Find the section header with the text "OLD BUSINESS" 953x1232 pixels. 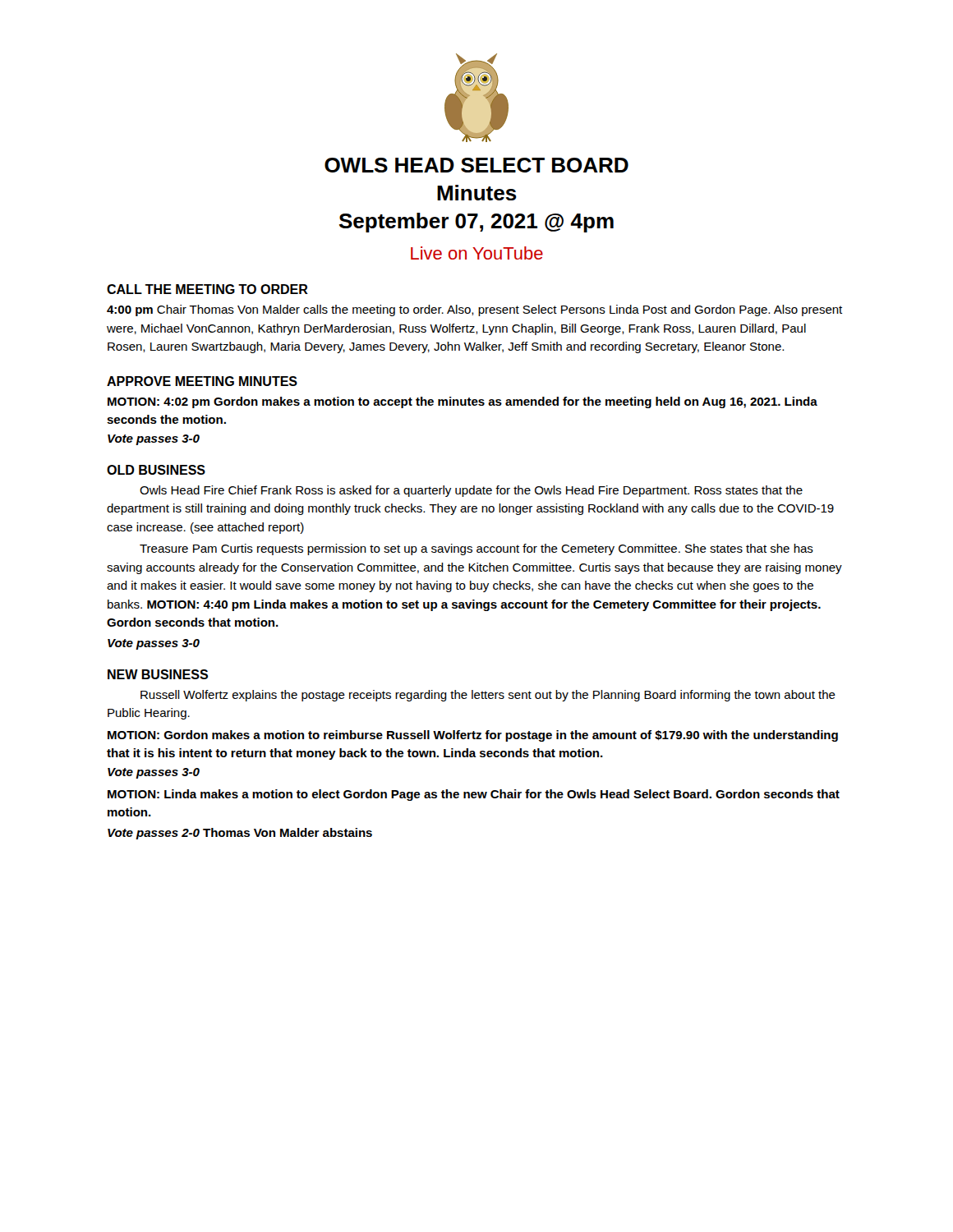(x=156, y=470)
